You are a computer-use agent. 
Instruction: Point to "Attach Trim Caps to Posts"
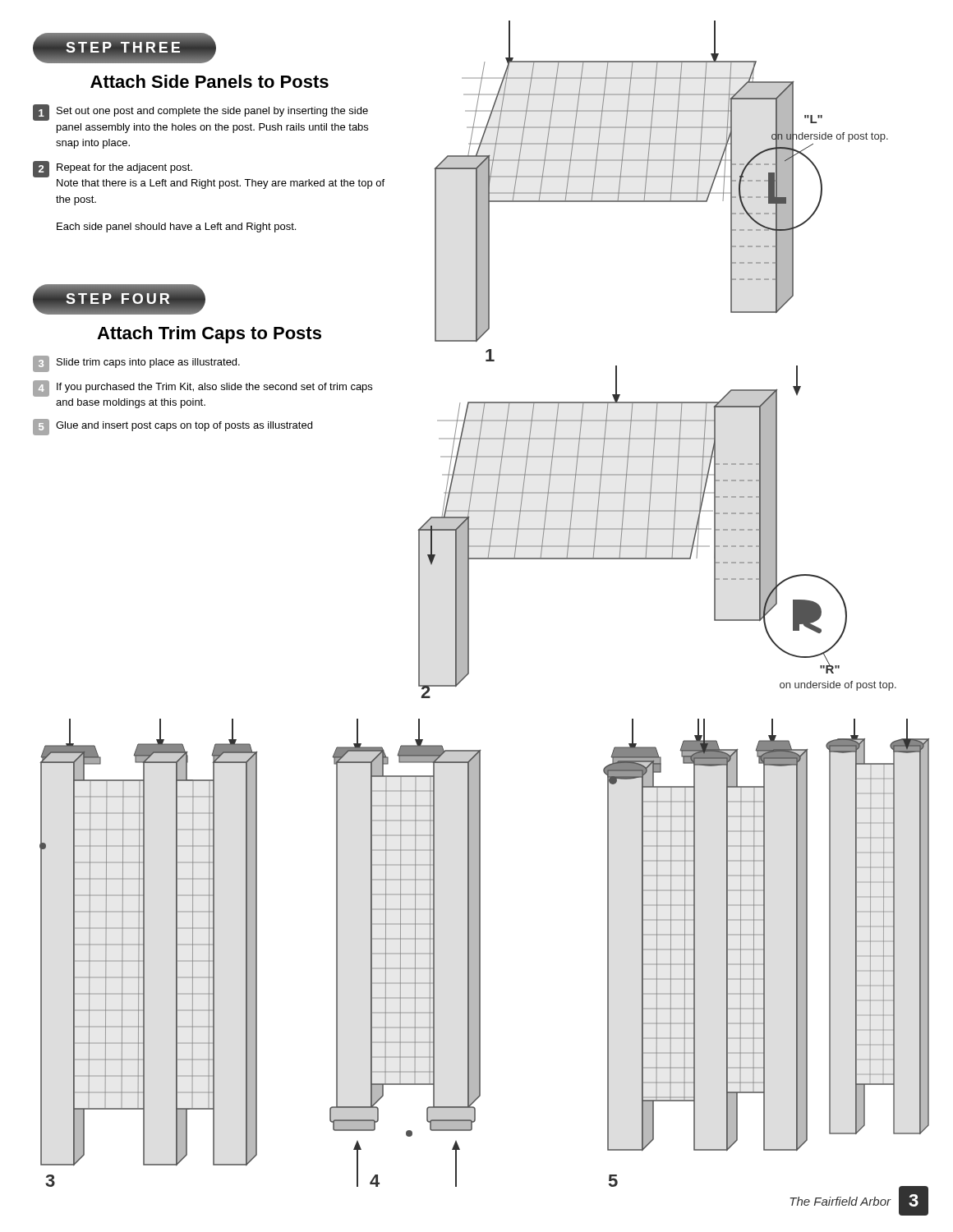point(210,333)
